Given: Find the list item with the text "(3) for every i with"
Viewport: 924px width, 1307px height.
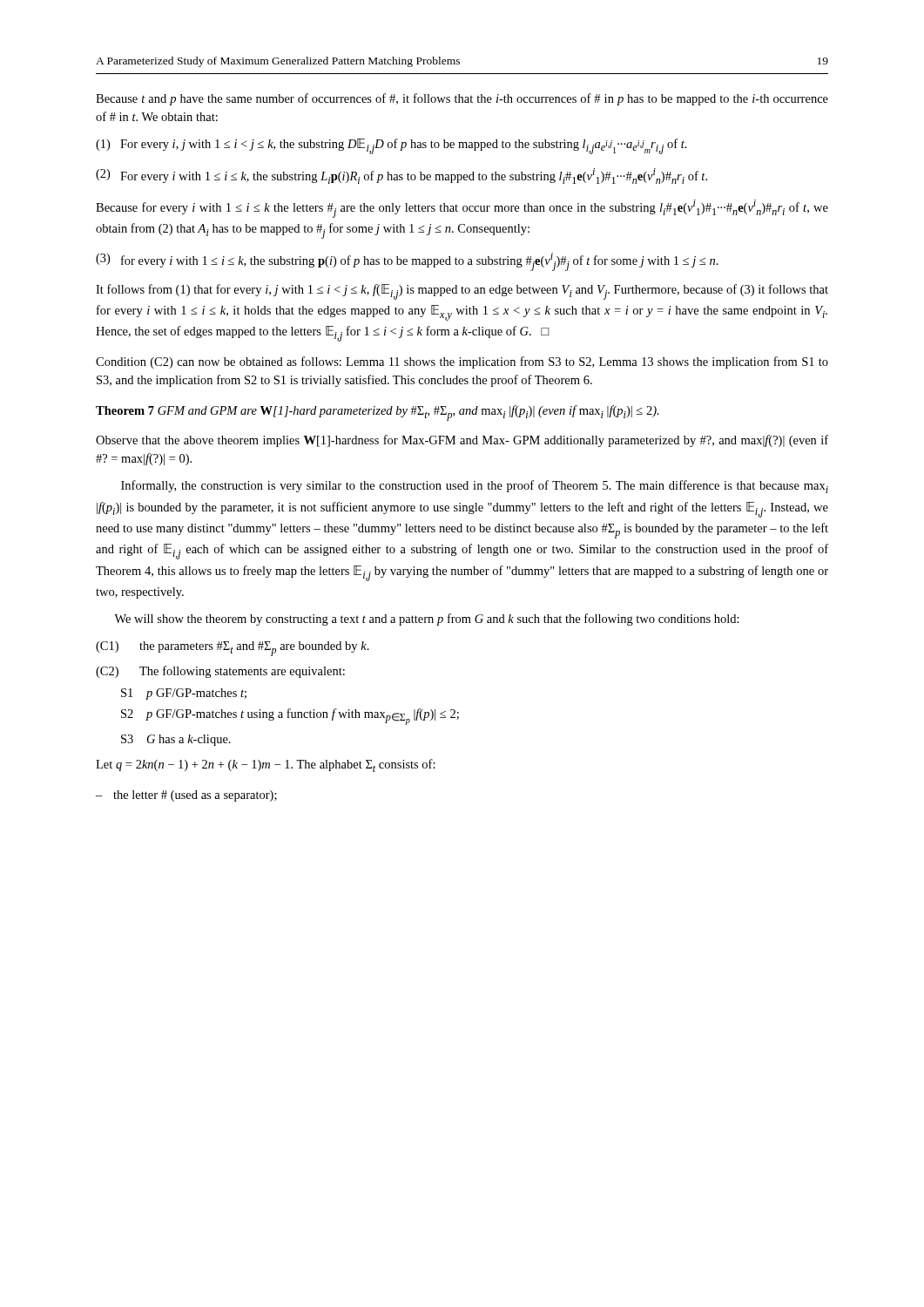Looking at the screenshot, I should pyautogui.click(x=462, y=261).
